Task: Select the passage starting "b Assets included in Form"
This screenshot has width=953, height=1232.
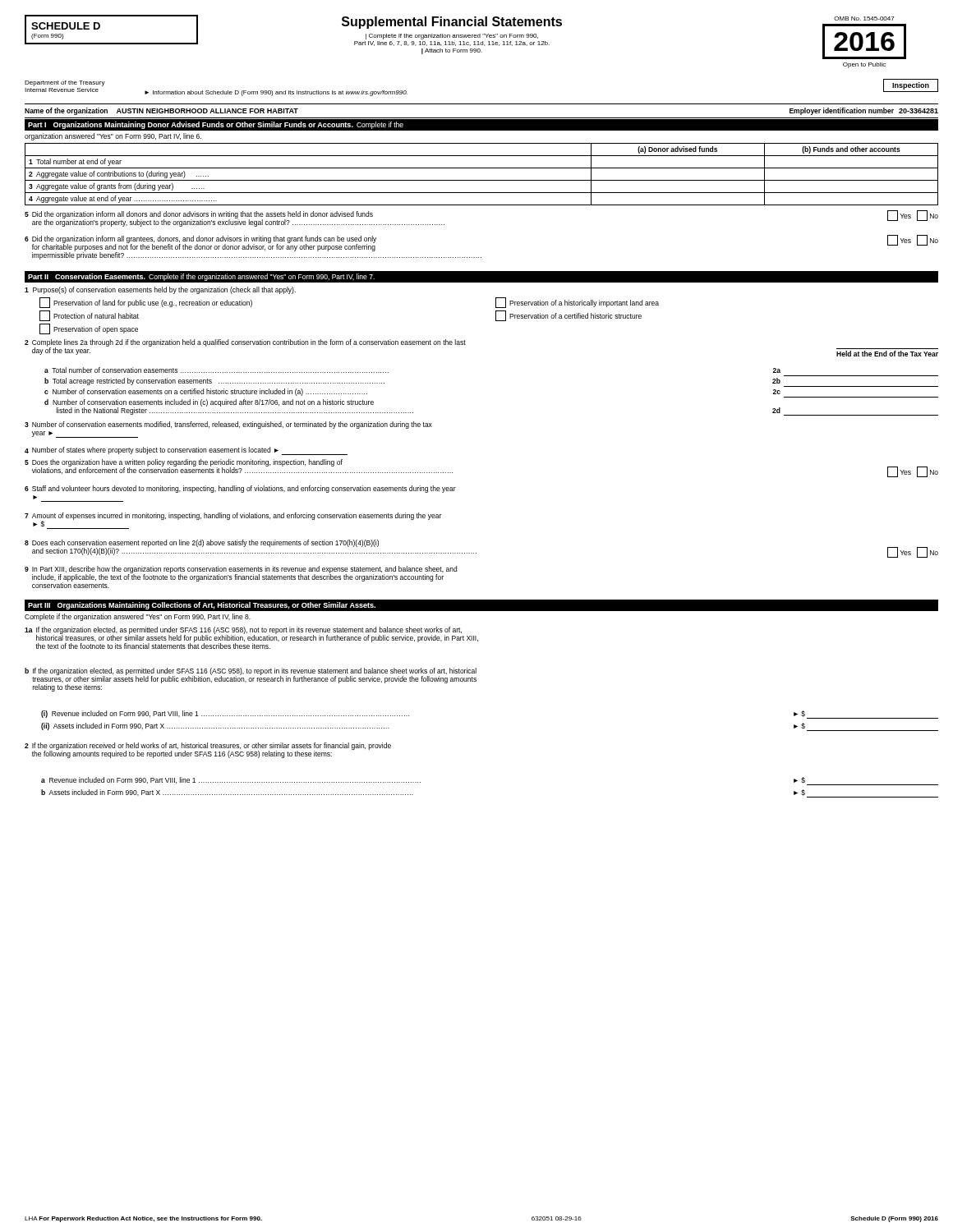Action: point(104,793)
